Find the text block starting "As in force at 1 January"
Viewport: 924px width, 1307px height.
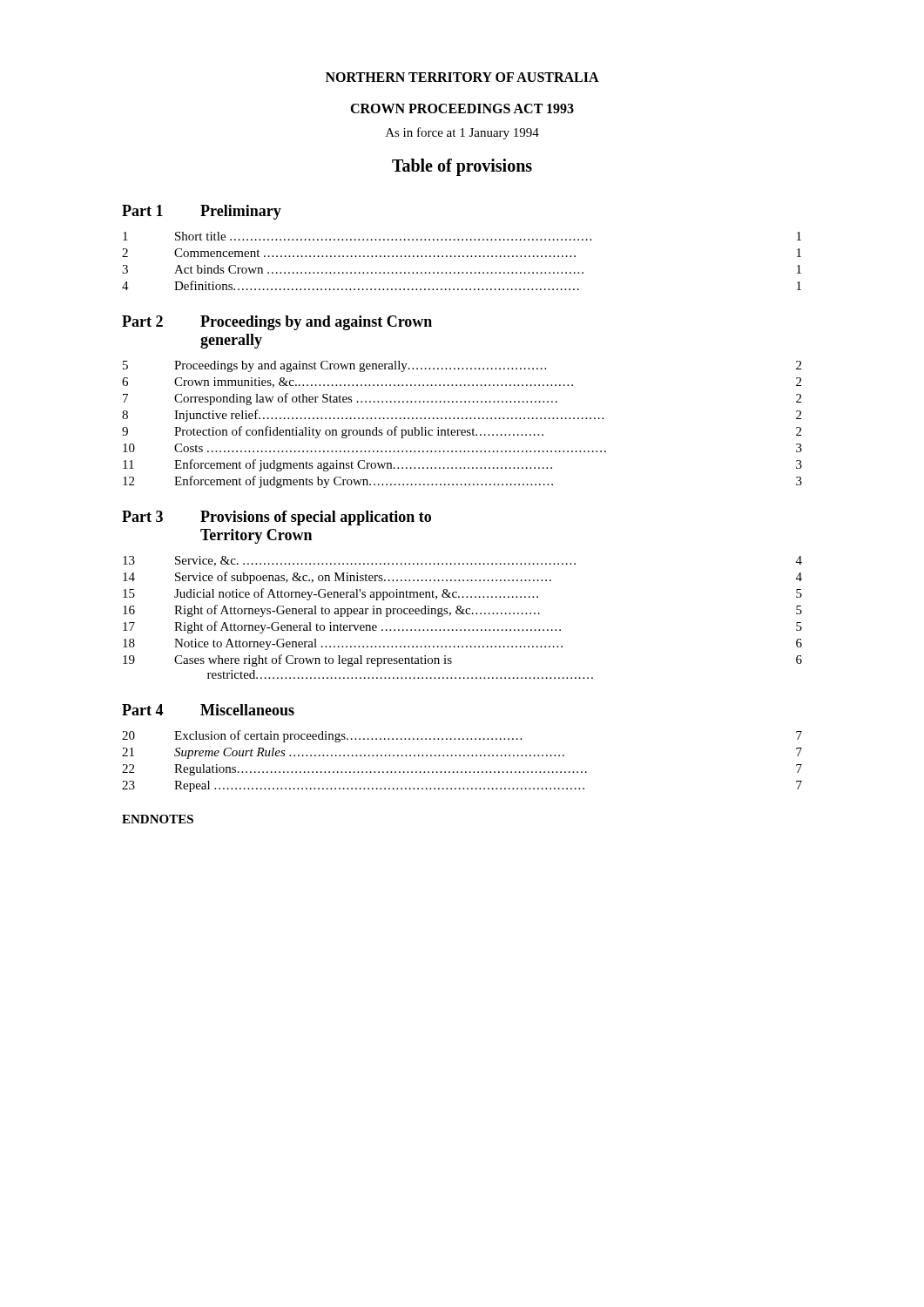point(462,132)
